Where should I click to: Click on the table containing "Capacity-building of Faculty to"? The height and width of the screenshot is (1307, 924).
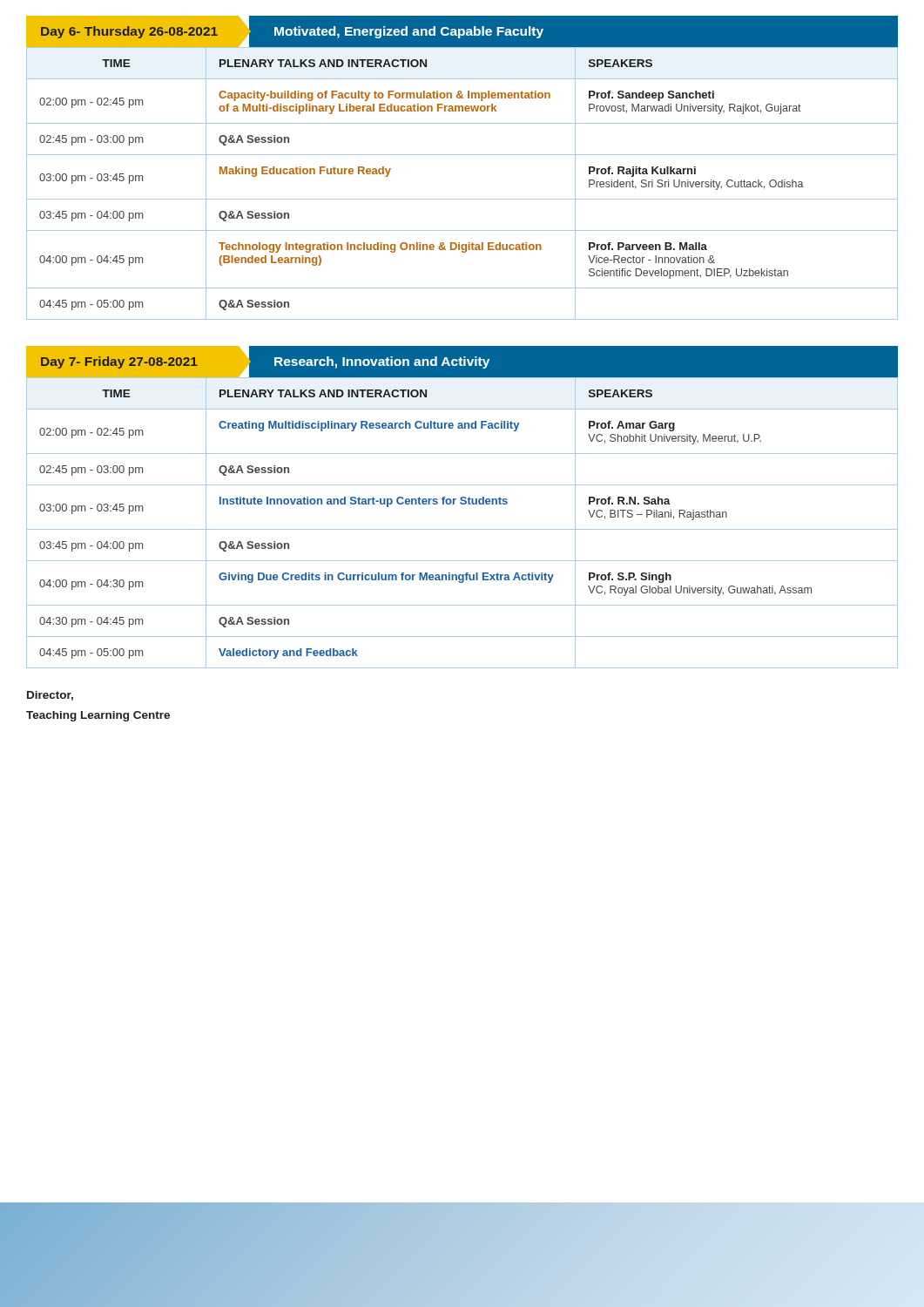click(462, 183)
